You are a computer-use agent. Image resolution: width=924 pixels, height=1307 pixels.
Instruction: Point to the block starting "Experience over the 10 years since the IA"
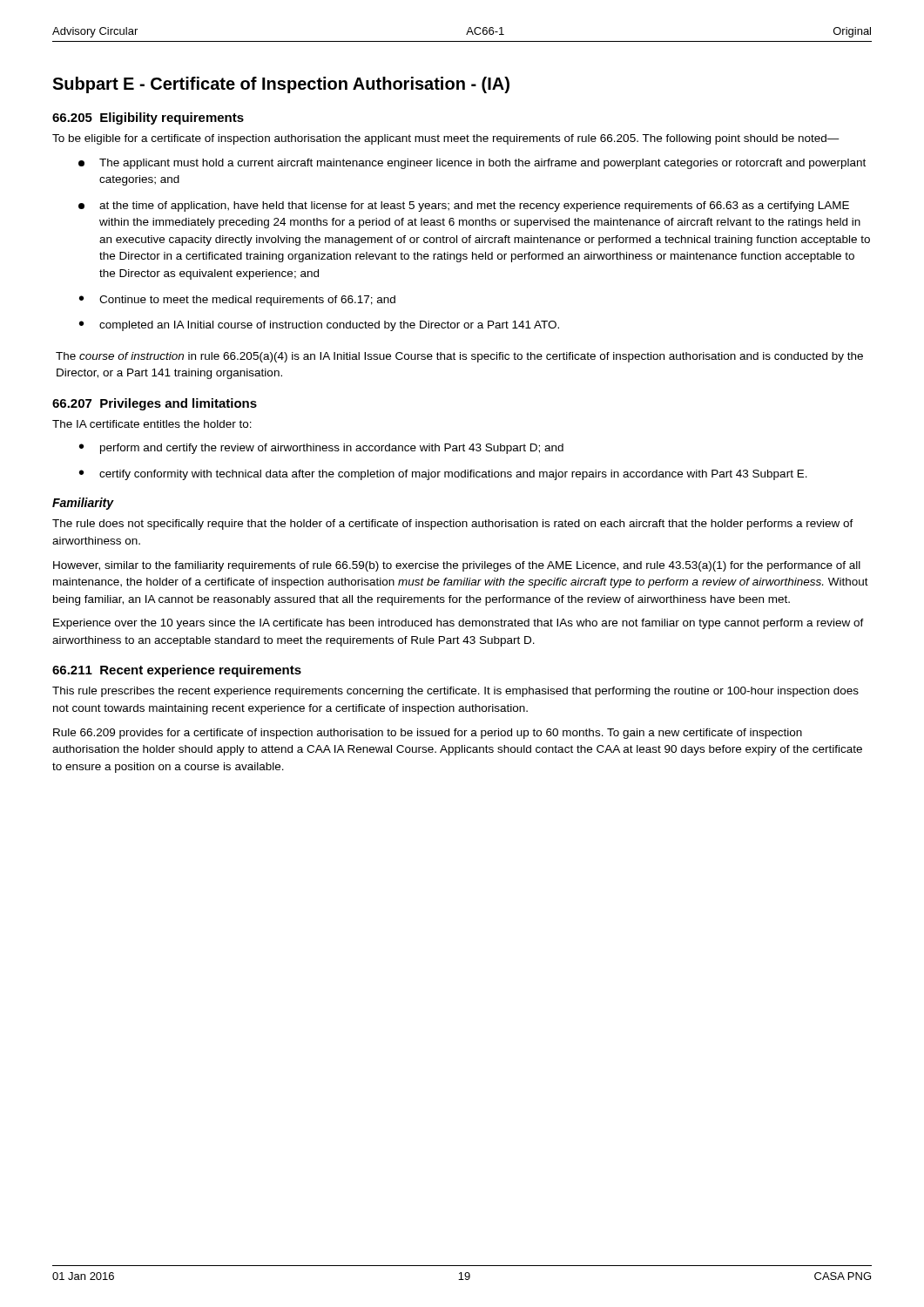tap(458, 631)
